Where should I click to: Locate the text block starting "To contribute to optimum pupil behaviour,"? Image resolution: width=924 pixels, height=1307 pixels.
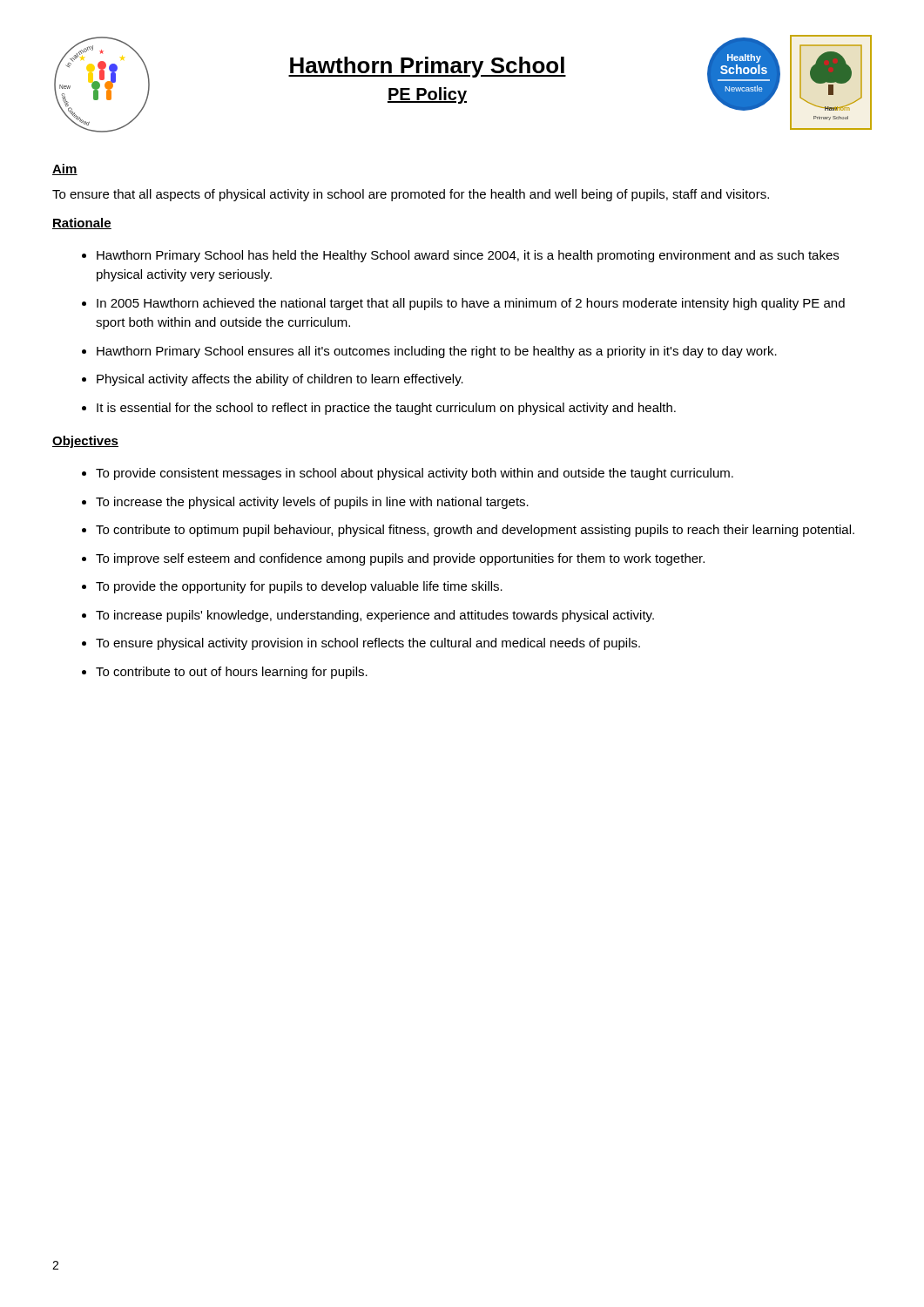[476, 529]
